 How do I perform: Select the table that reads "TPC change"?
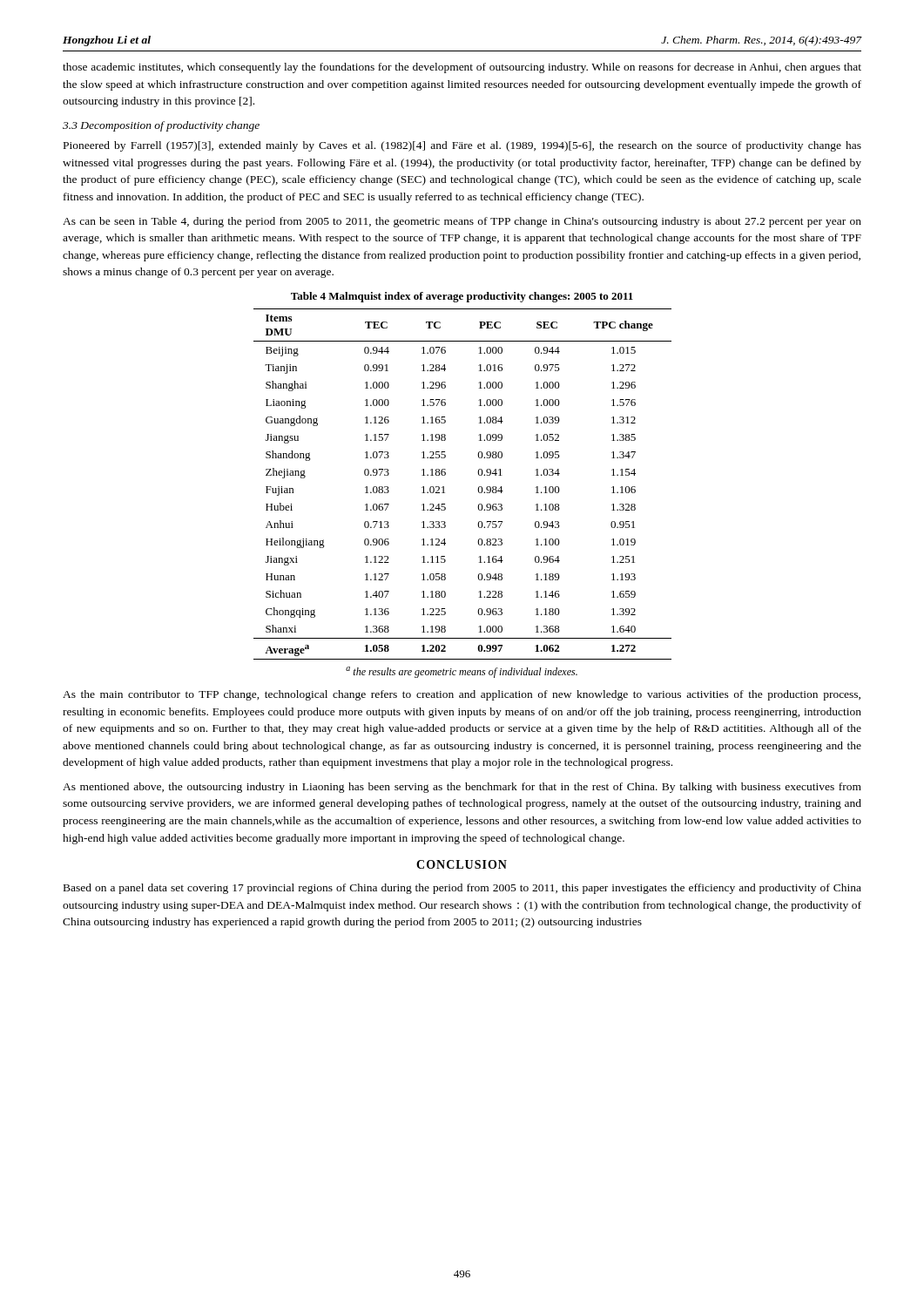pyautogui.click(x=462, y=484)
